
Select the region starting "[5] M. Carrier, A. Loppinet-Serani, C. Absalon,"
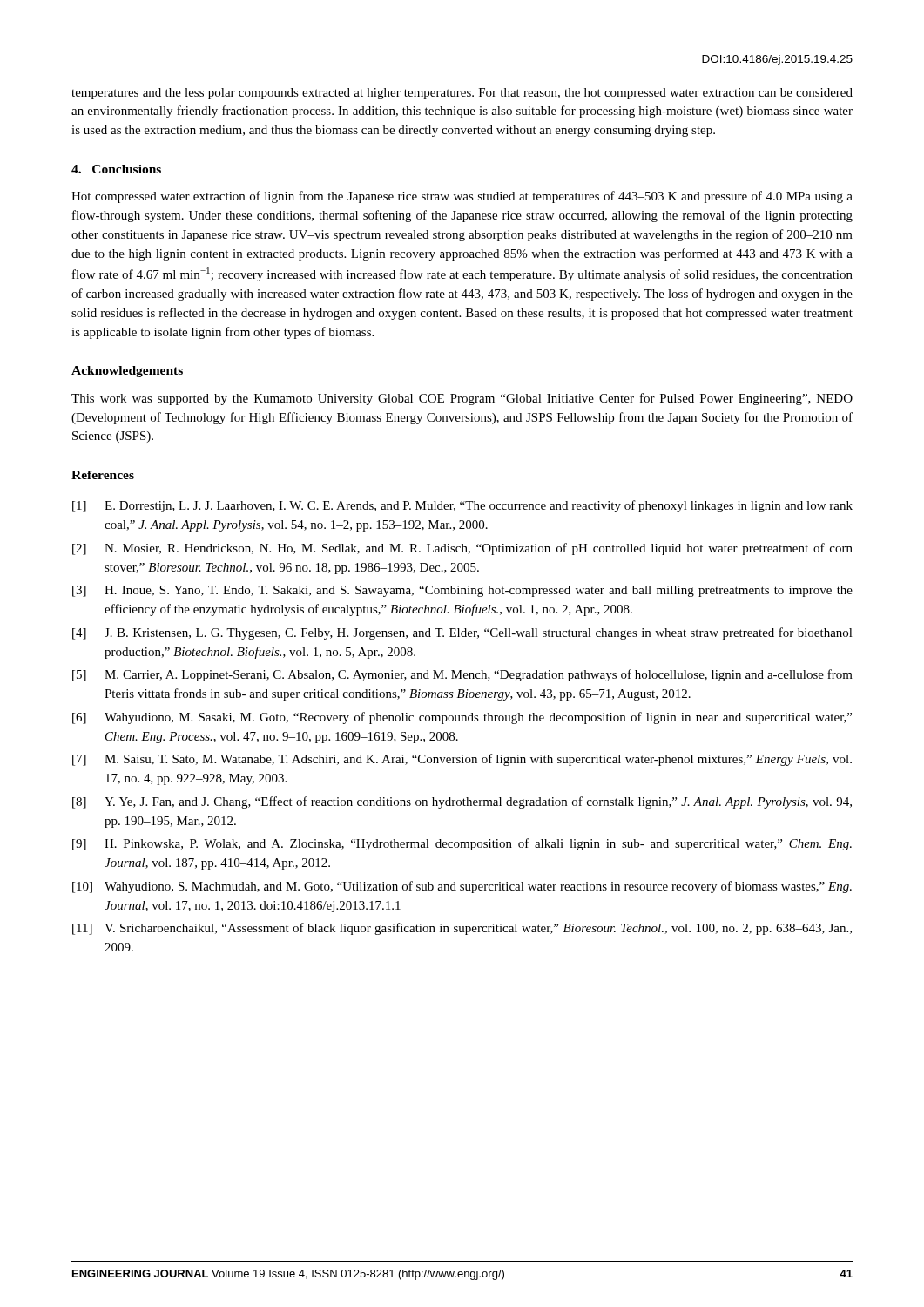pyautogui.click(x=462, y=685)
